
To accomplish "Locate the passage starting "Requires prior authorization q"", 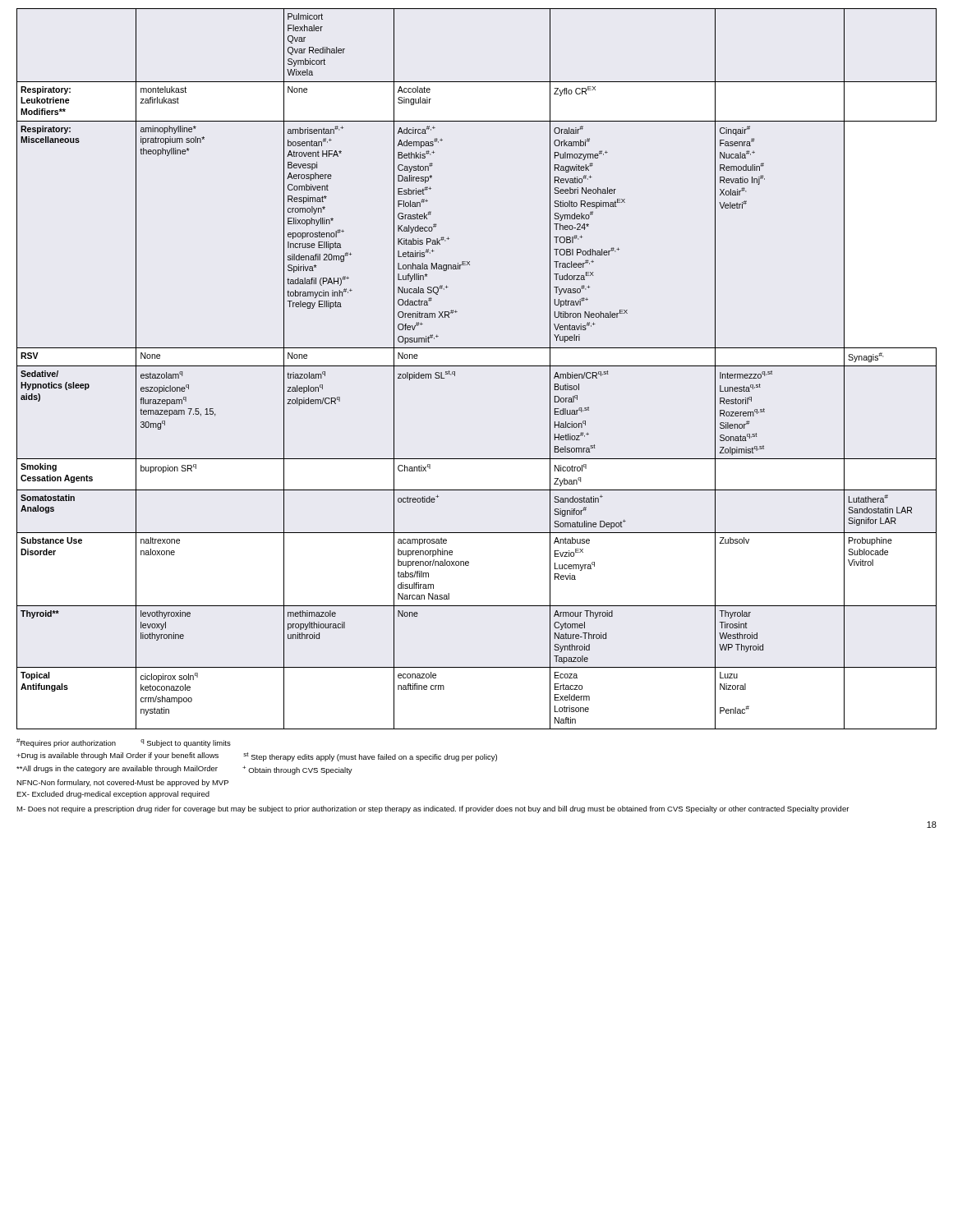I will tap(65, 743).
